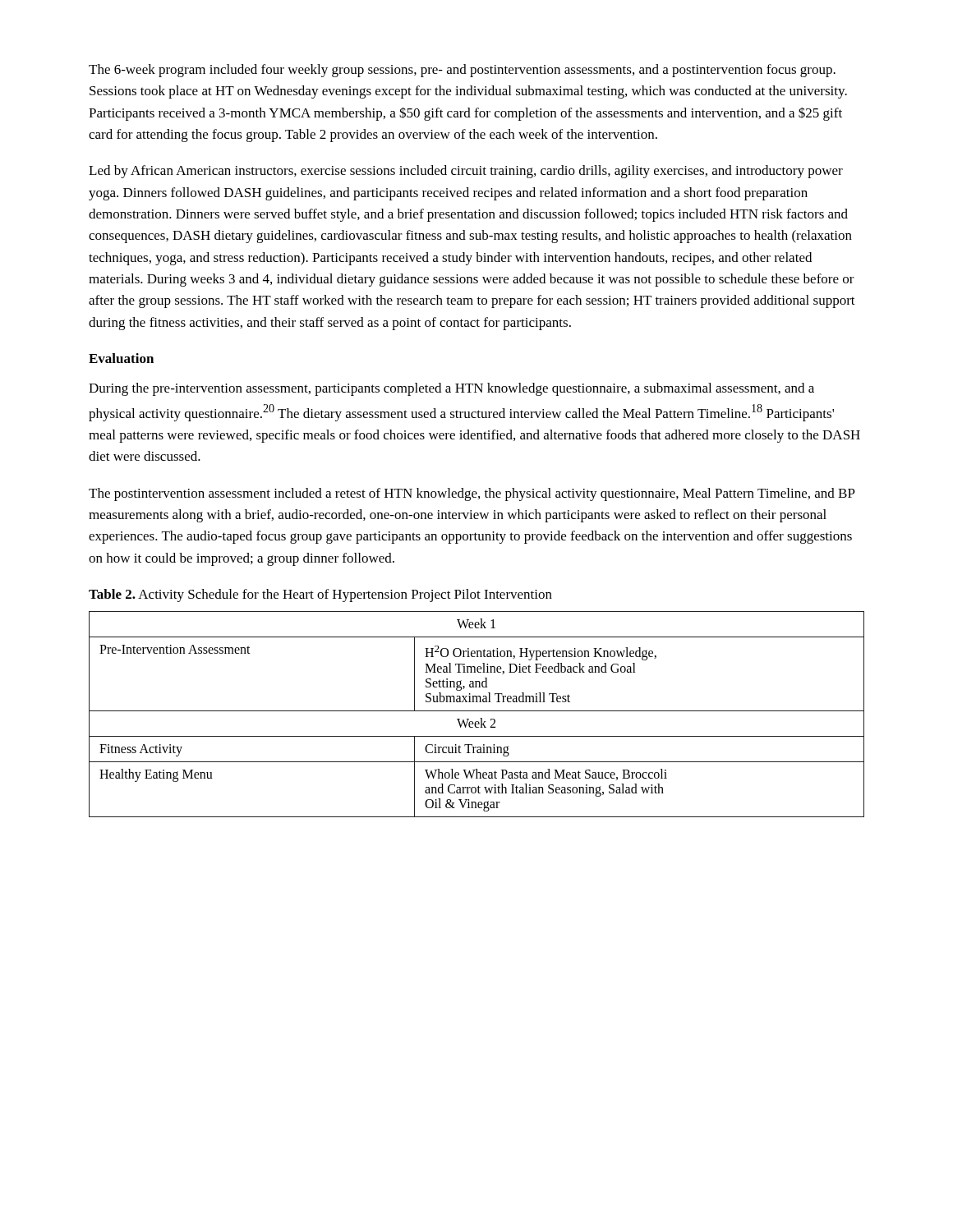Select the text block that reads "The postintervention assessment included a retest"
This screenshot has width=953, height=1232.
[x=476, y=526]
